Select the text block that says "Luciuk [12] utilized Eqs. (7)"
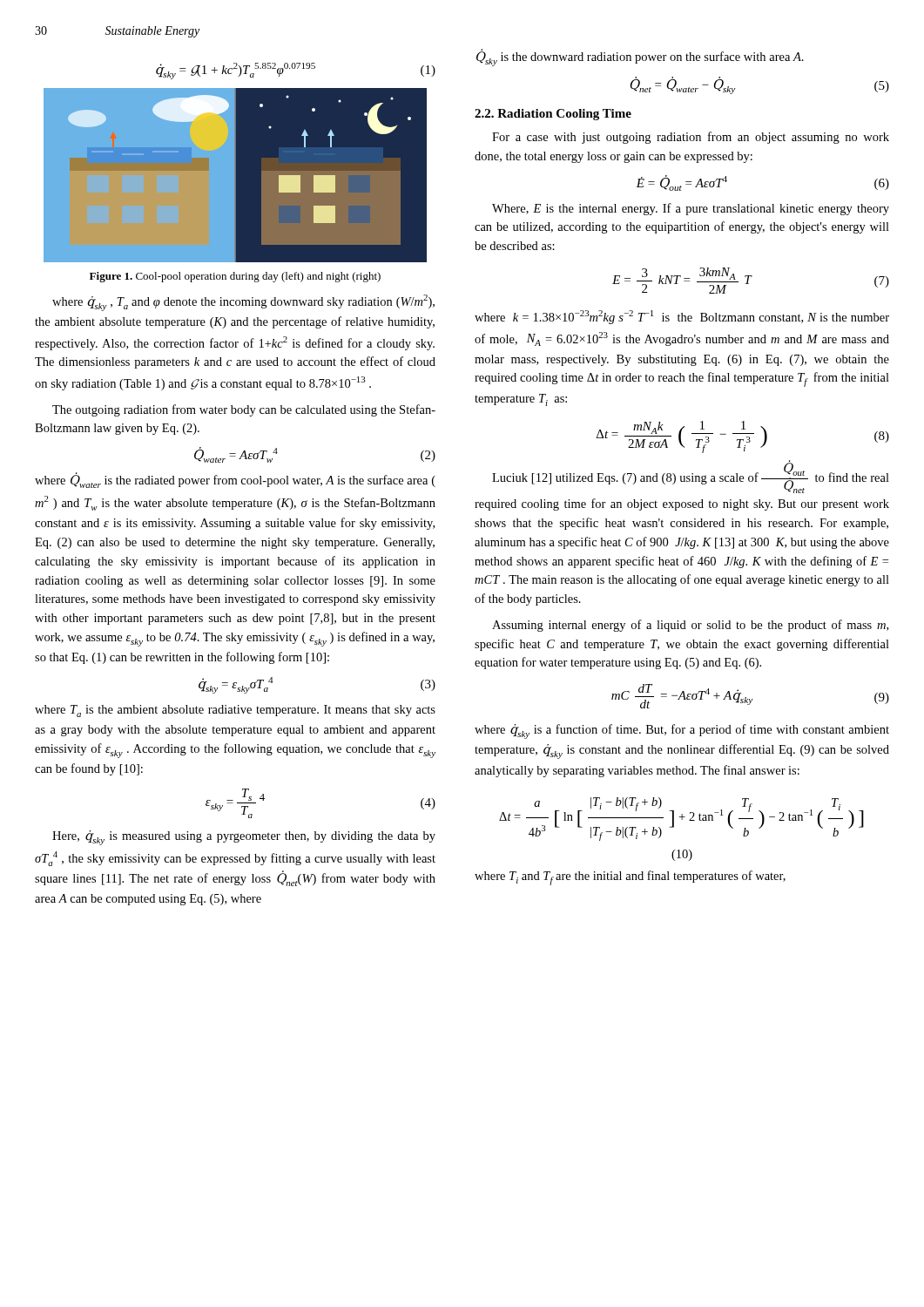Image resolution: width=924 pixels, height=1307 pixels. pos(682,534)
